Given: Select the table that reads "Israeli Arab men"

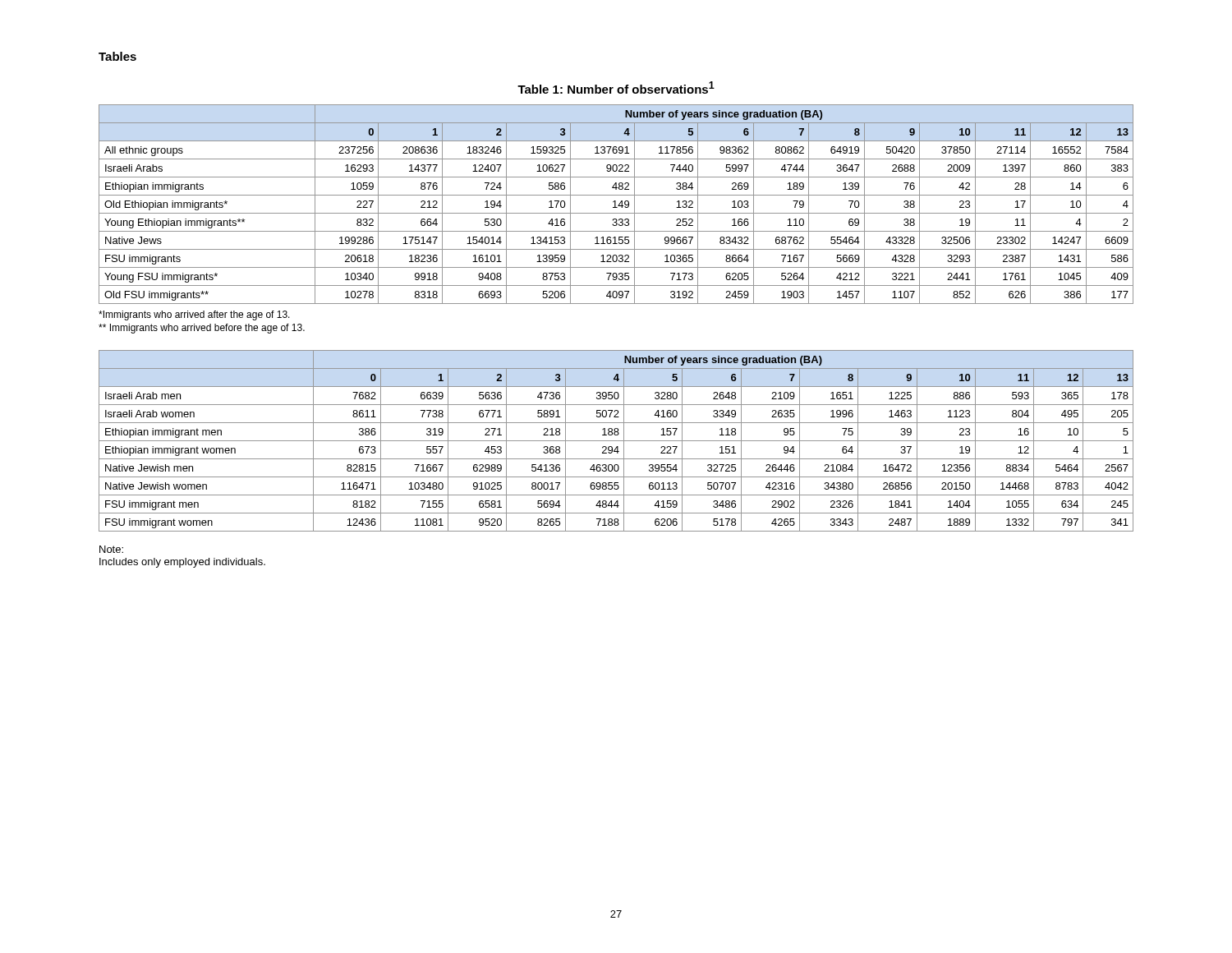Looking at the screenshot, I should (x=616, y=441).
